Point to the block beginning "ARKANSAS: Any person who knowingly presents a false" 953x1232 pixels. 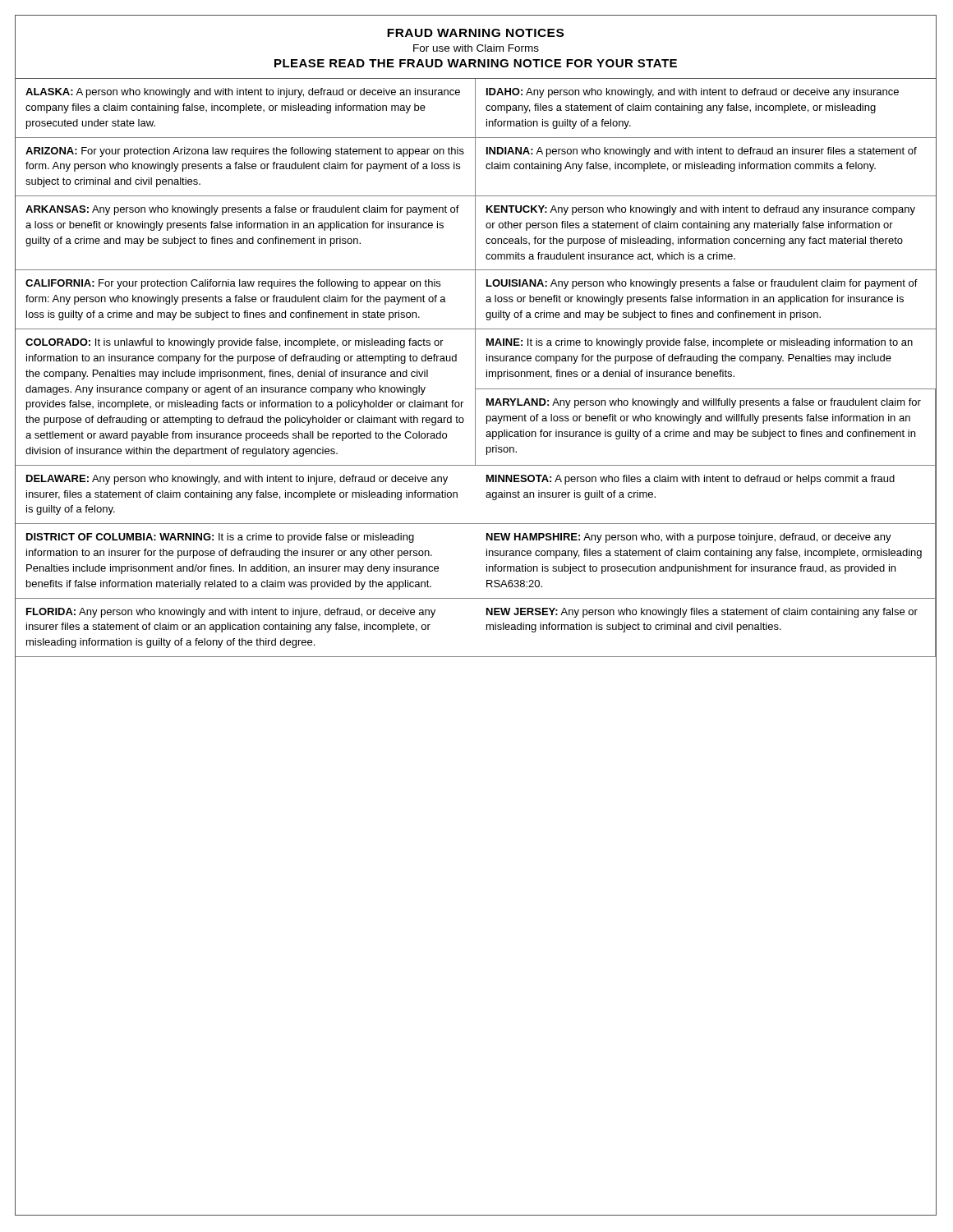(x=242, y=225)
